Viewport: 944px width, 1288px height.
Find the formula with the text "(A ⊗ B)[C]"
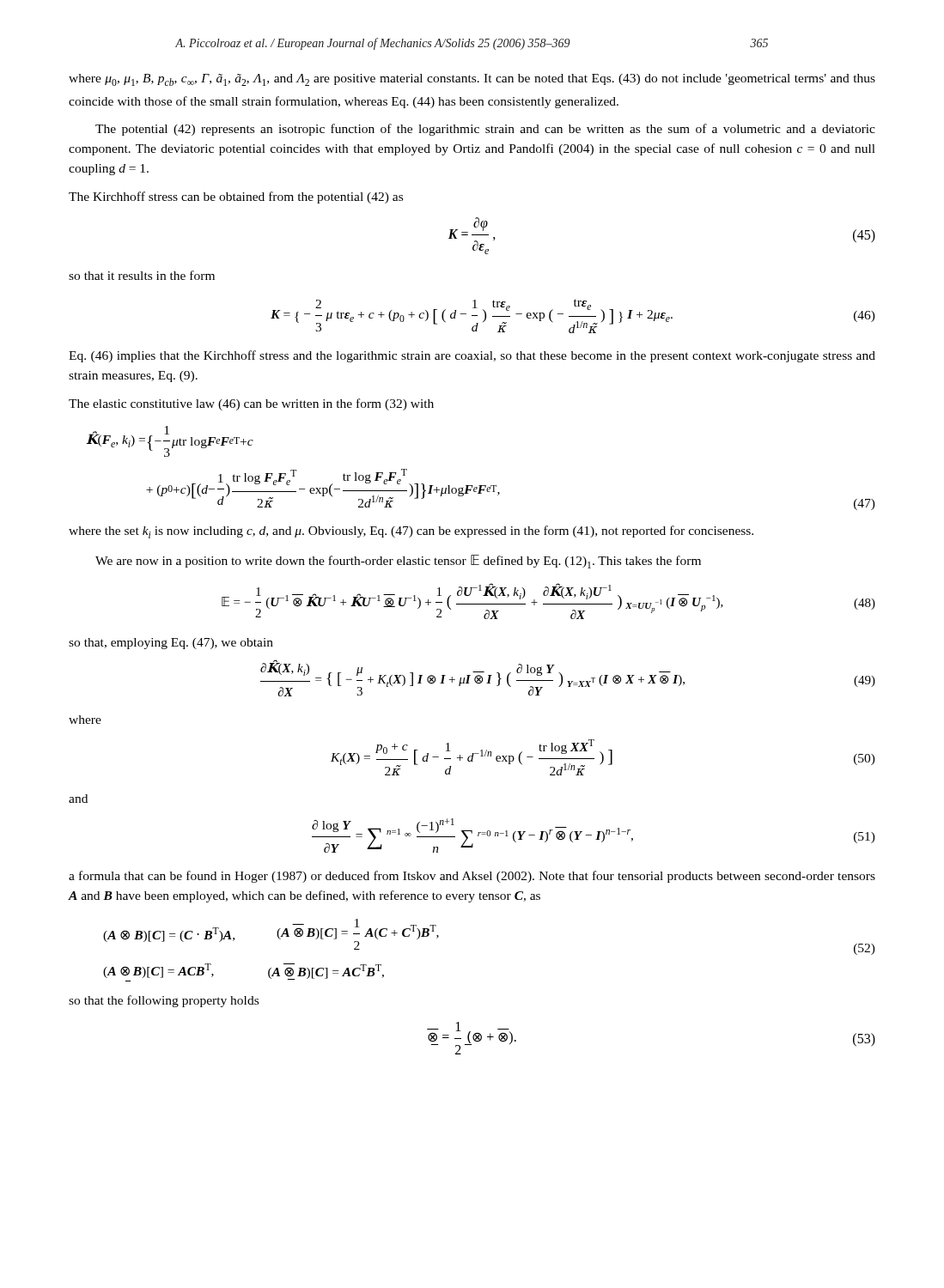[x=217, y=934]
